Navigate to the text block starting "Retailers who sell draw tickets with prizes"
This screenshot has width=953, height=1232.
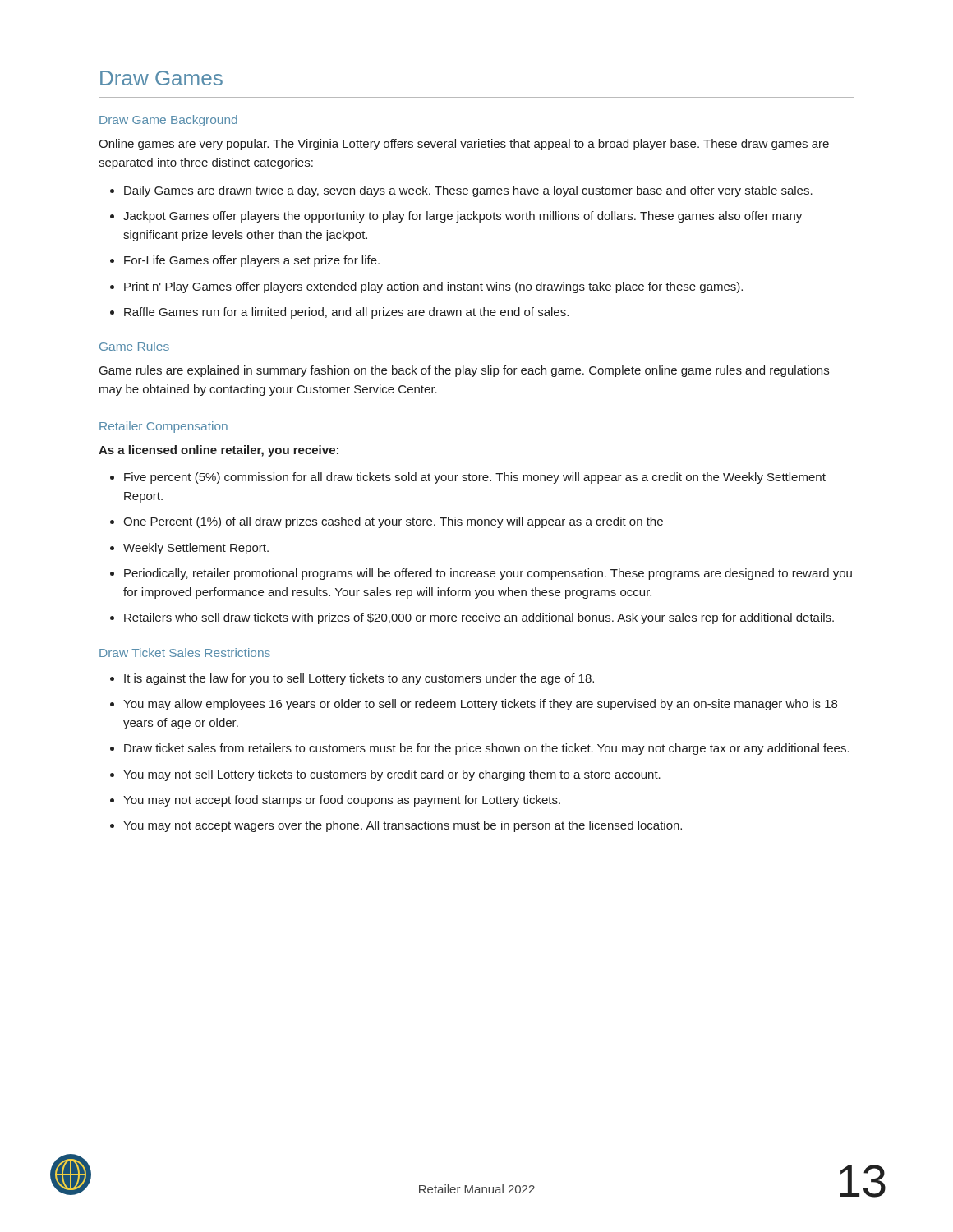coord(479,617)
